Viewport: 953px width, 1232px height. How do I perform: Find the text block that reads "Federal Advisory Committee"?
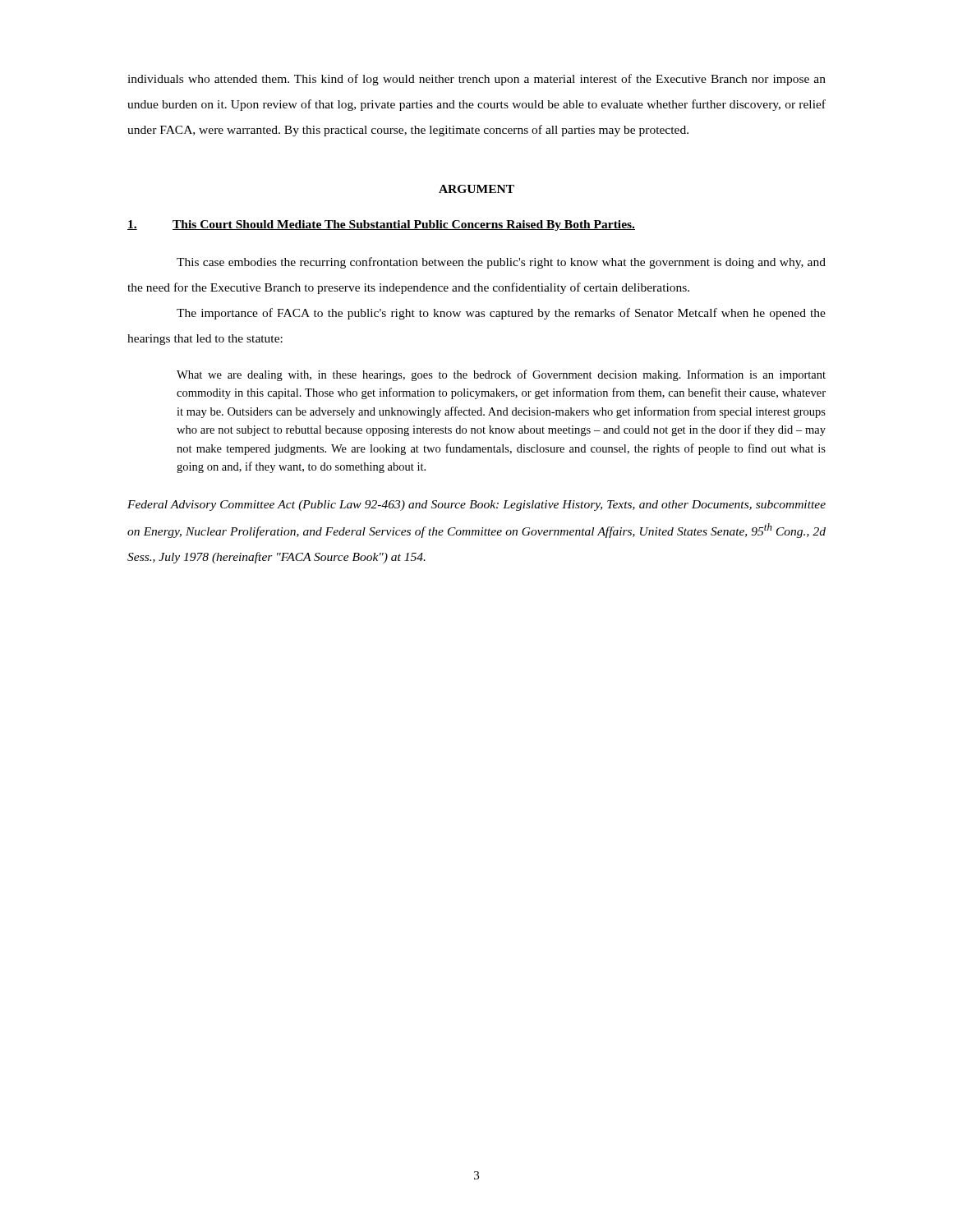(476, 530)
